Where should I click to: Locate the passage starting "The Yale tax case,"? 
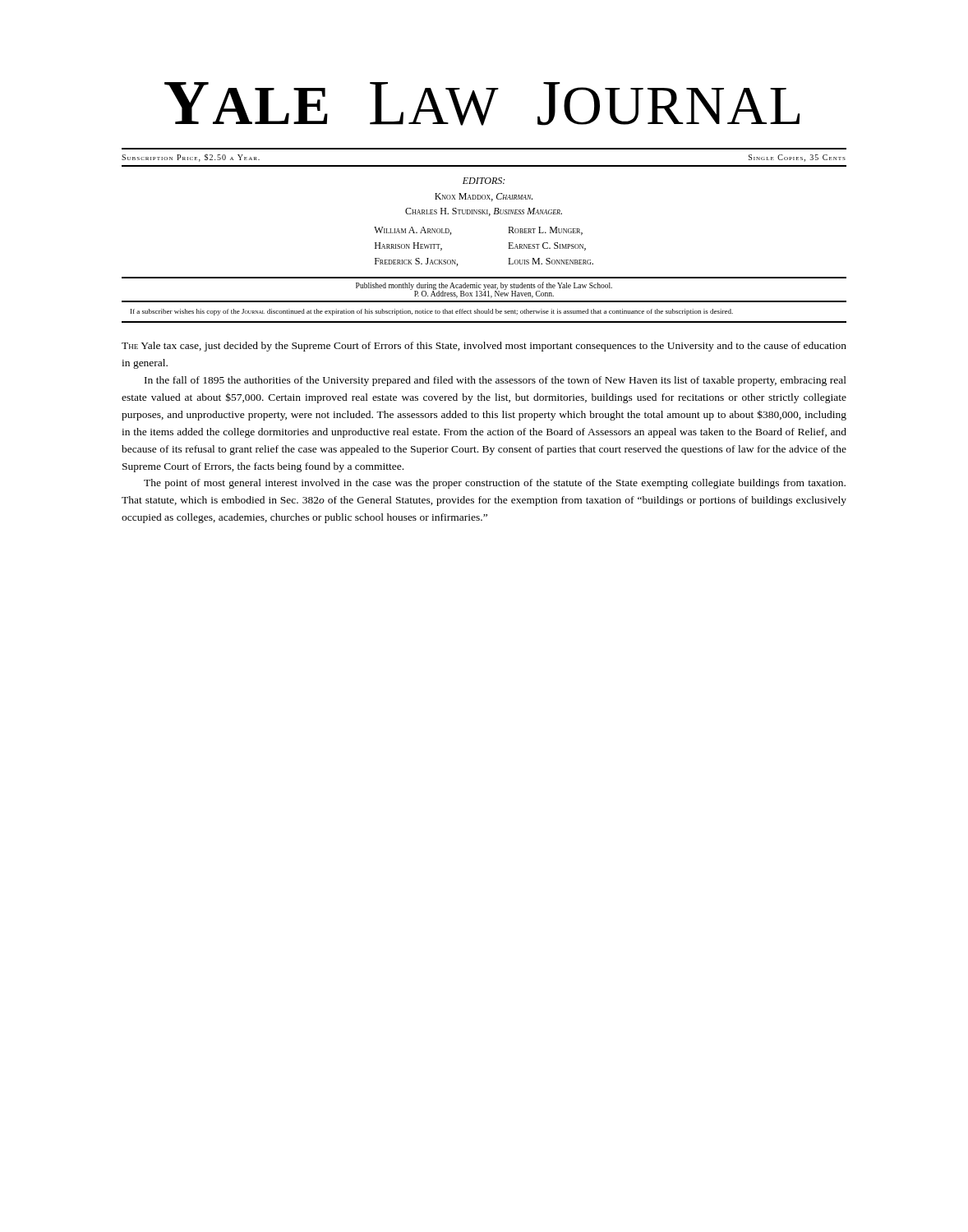pyautogui.click(x=484, y=432)
